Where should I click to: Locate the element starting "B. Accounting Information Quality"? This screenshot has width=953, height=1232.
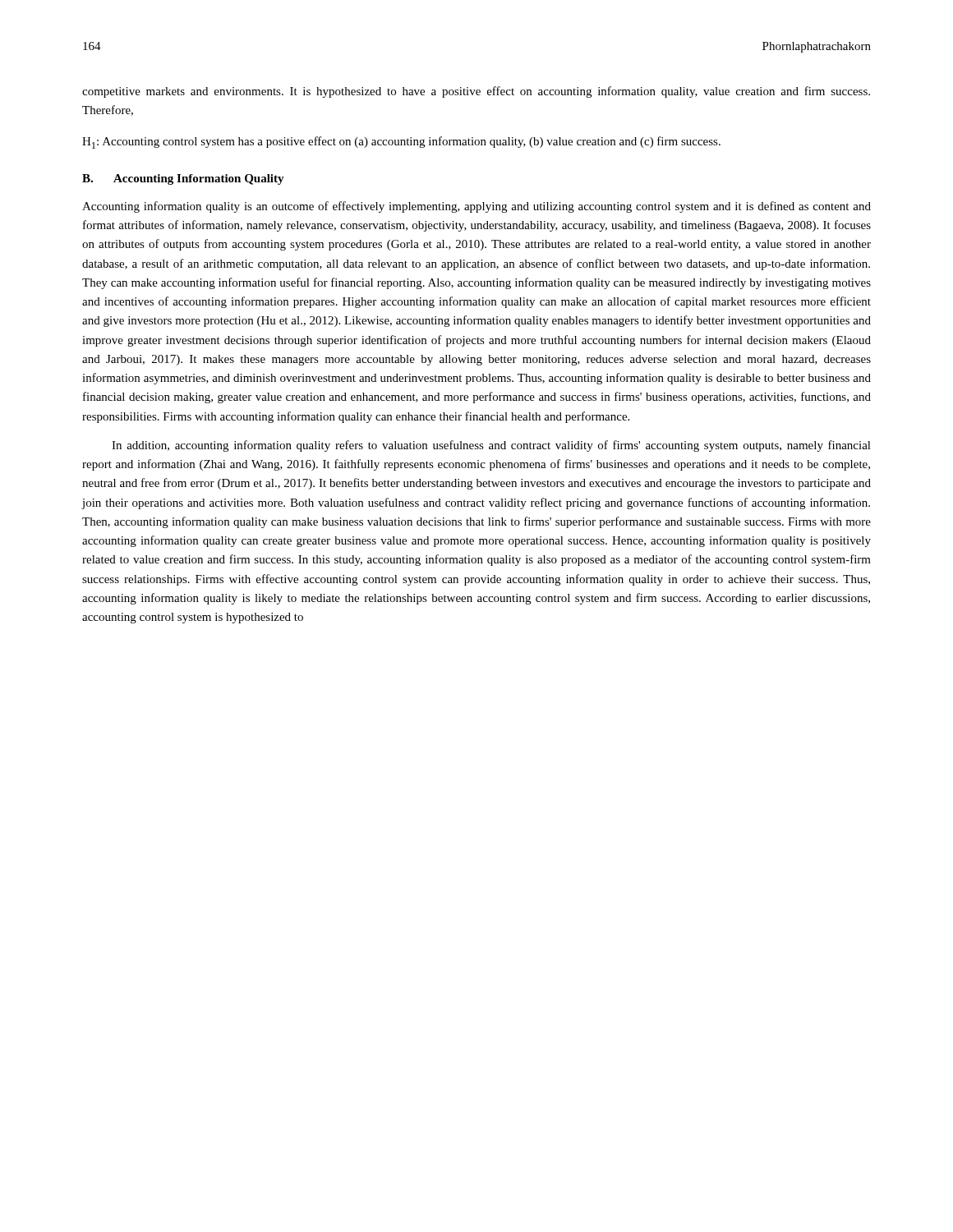click(x=183, y=179)
